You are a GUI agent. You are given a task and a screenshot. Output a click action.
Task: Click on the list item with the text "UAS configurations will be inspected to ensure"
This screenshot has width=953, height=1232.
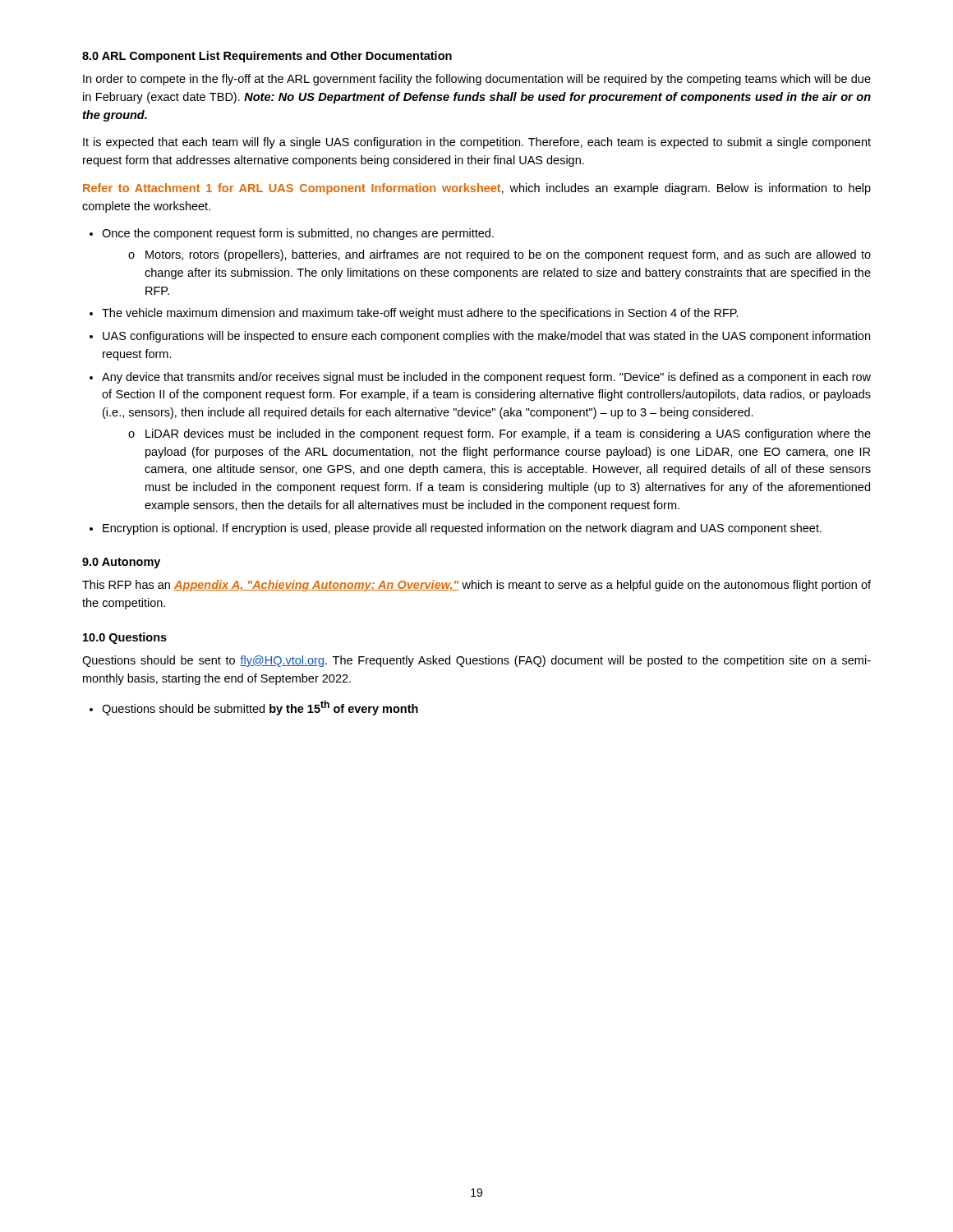486,346
